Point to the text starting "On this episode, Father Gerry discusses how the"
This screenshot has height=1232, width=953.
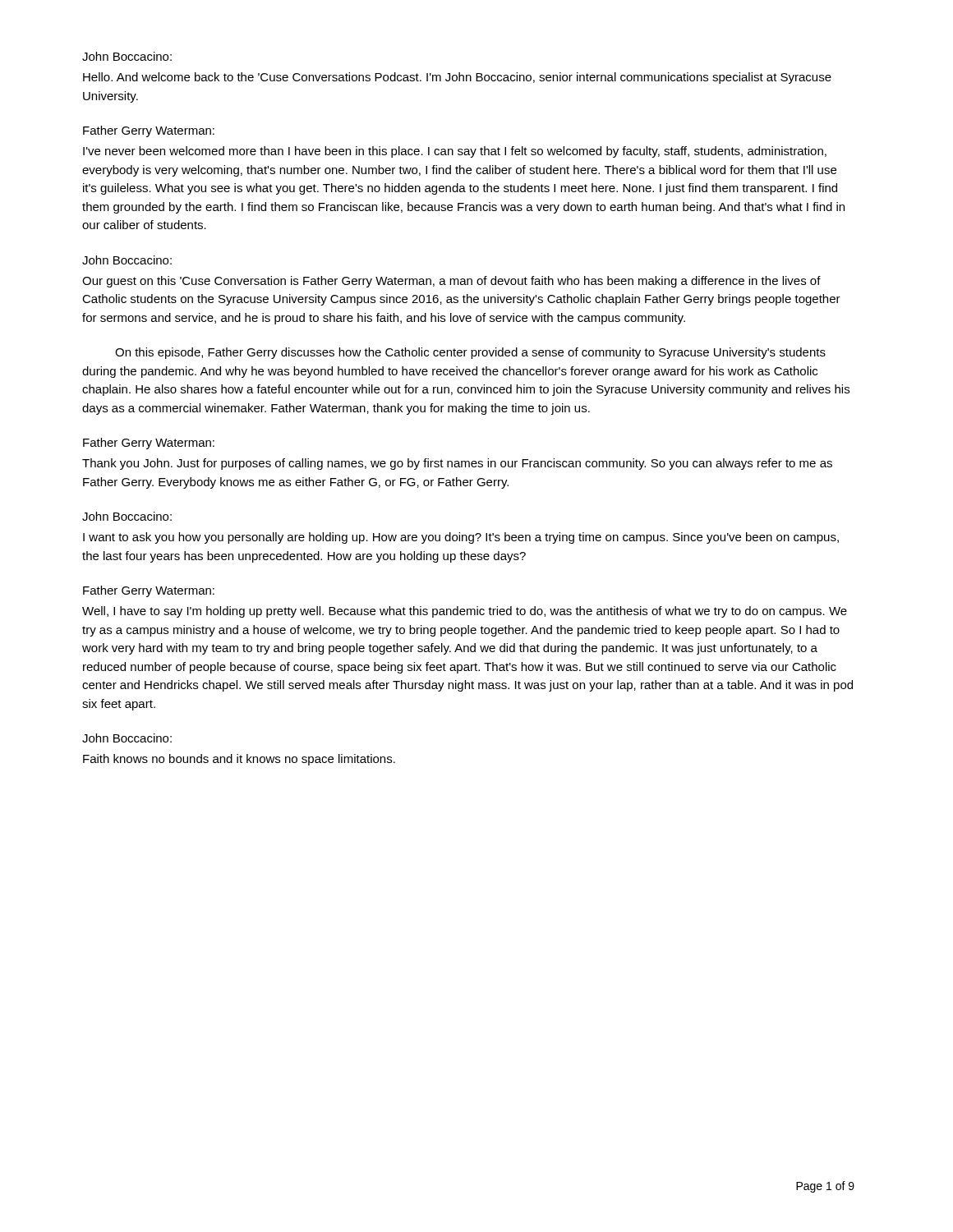coord(466,380)
